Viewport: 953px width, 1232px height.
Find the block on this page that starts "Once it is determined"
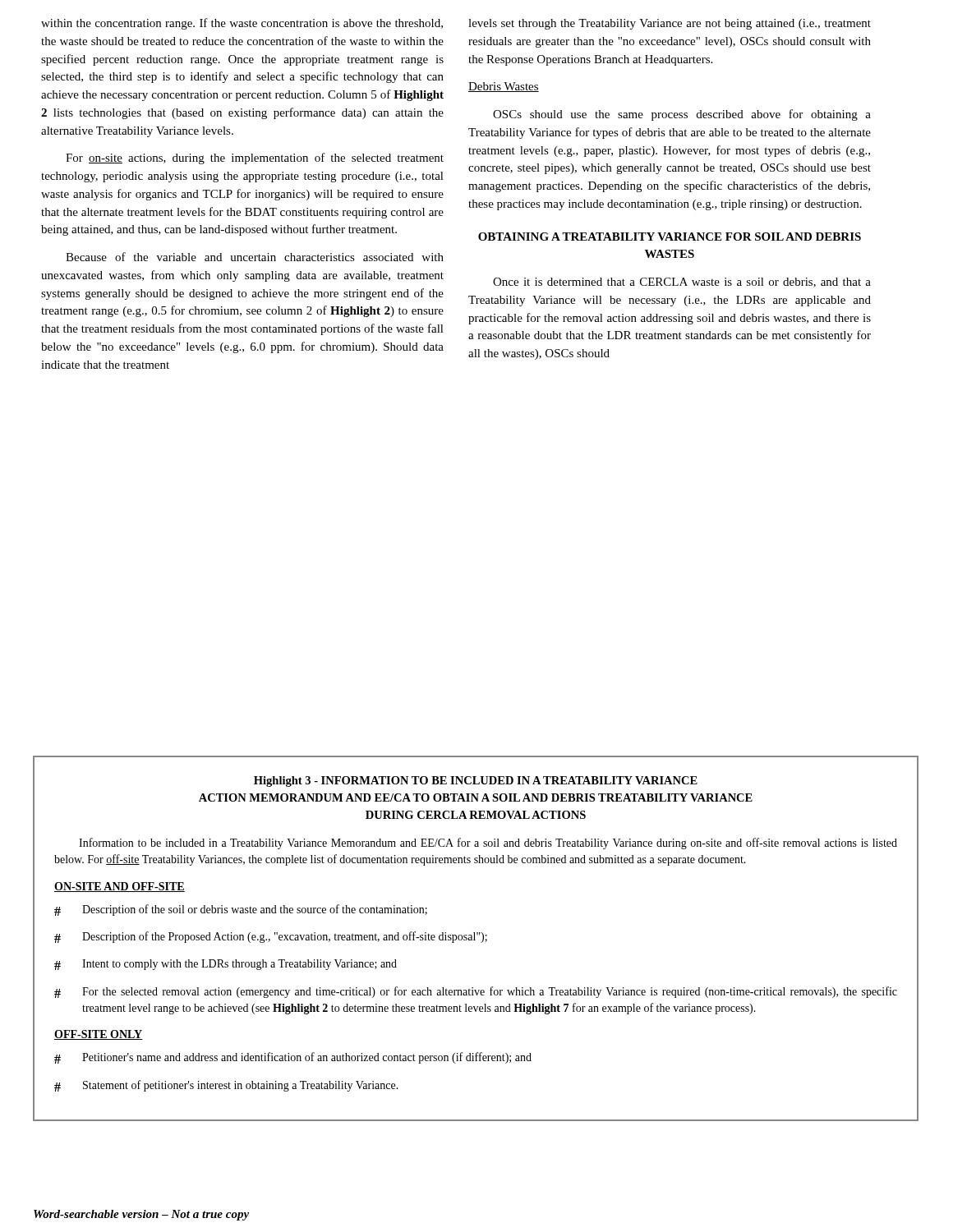point(670,318)
